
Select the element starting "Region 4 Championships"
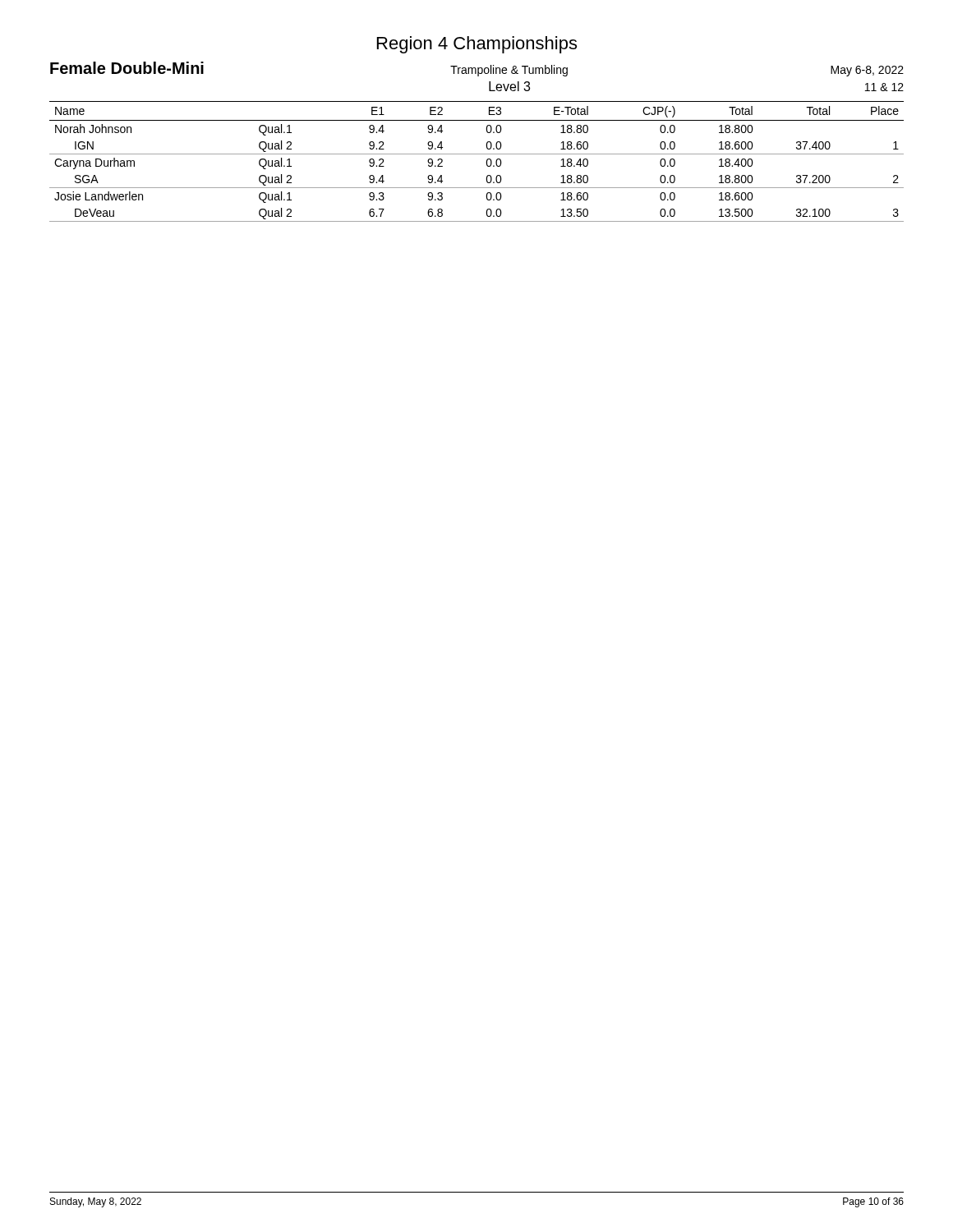[x=476, y=43]
